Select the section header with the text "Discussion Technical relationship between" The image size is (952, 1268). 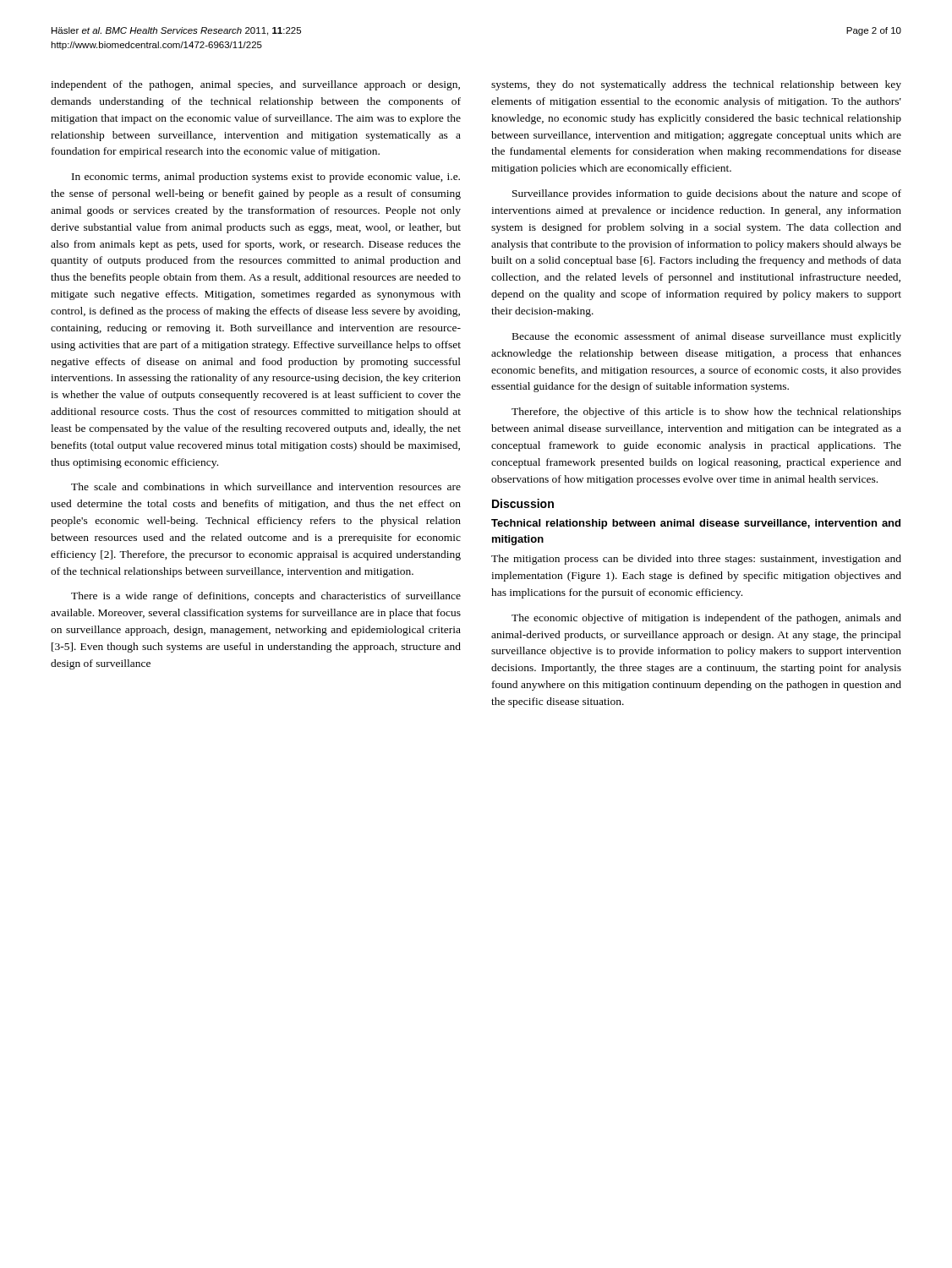696,521
